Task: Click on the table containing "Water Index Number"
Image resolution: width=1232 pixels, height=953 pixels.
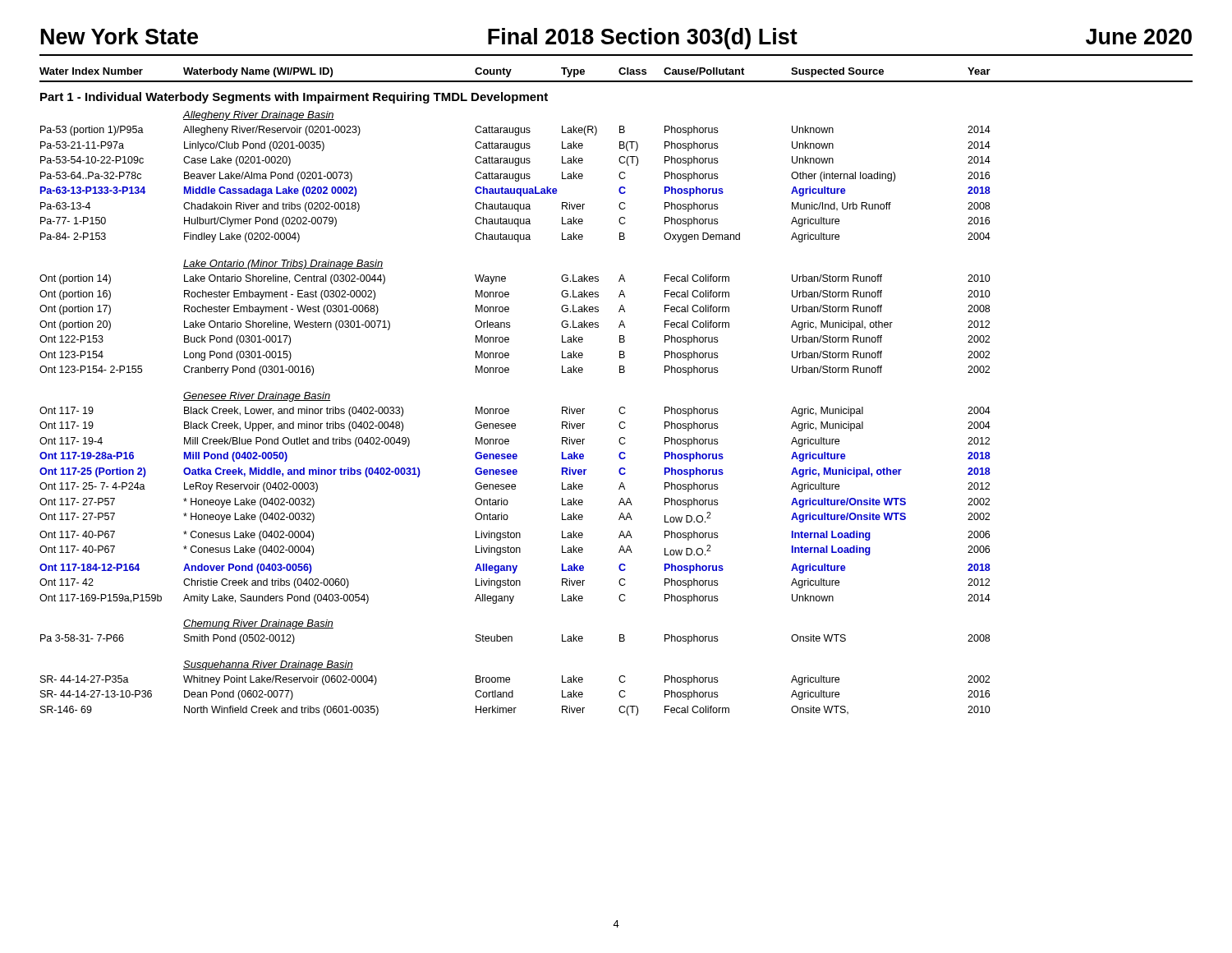Action: [x=616, y=389]
